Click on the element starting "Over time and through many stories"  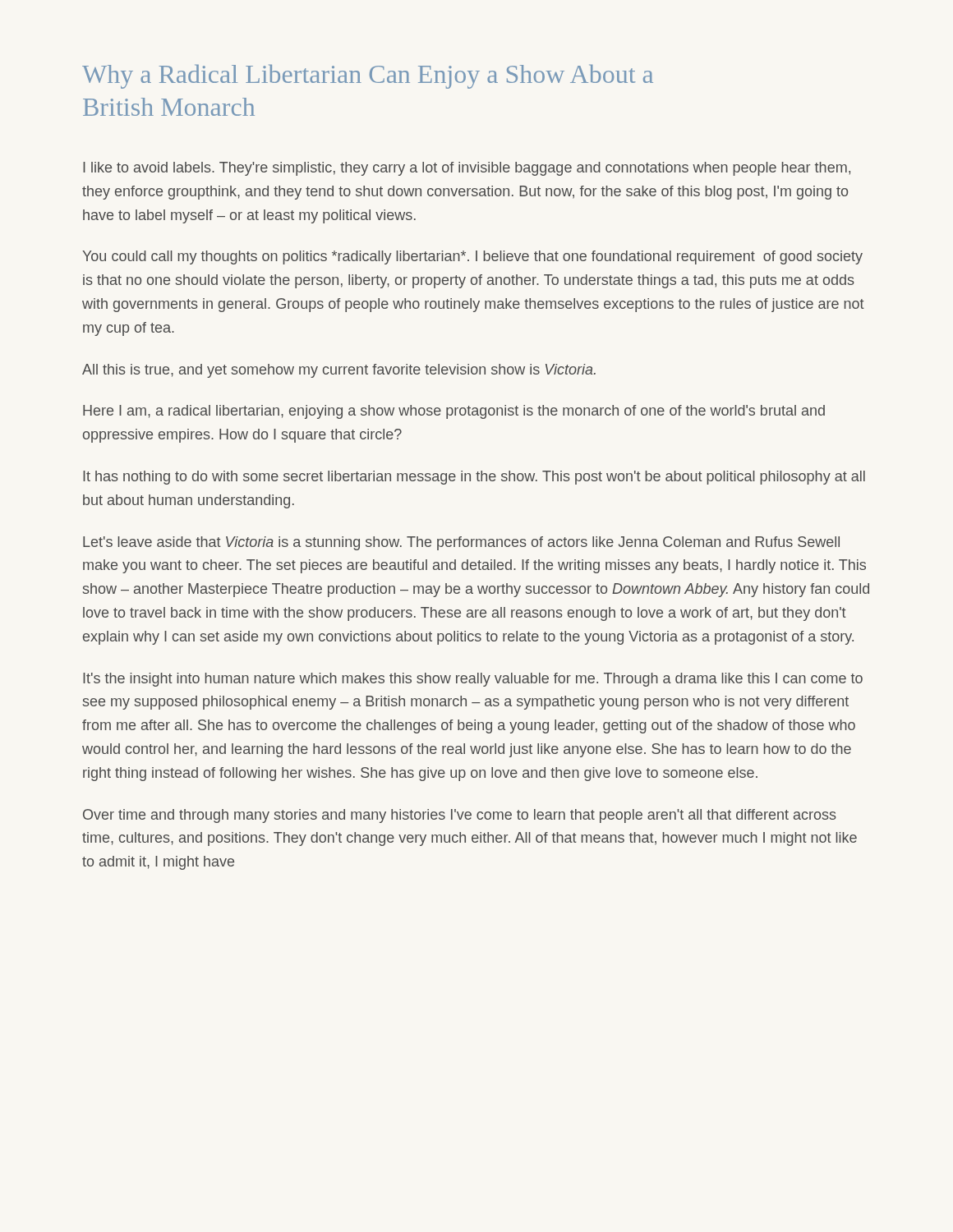tap(470, 838)
